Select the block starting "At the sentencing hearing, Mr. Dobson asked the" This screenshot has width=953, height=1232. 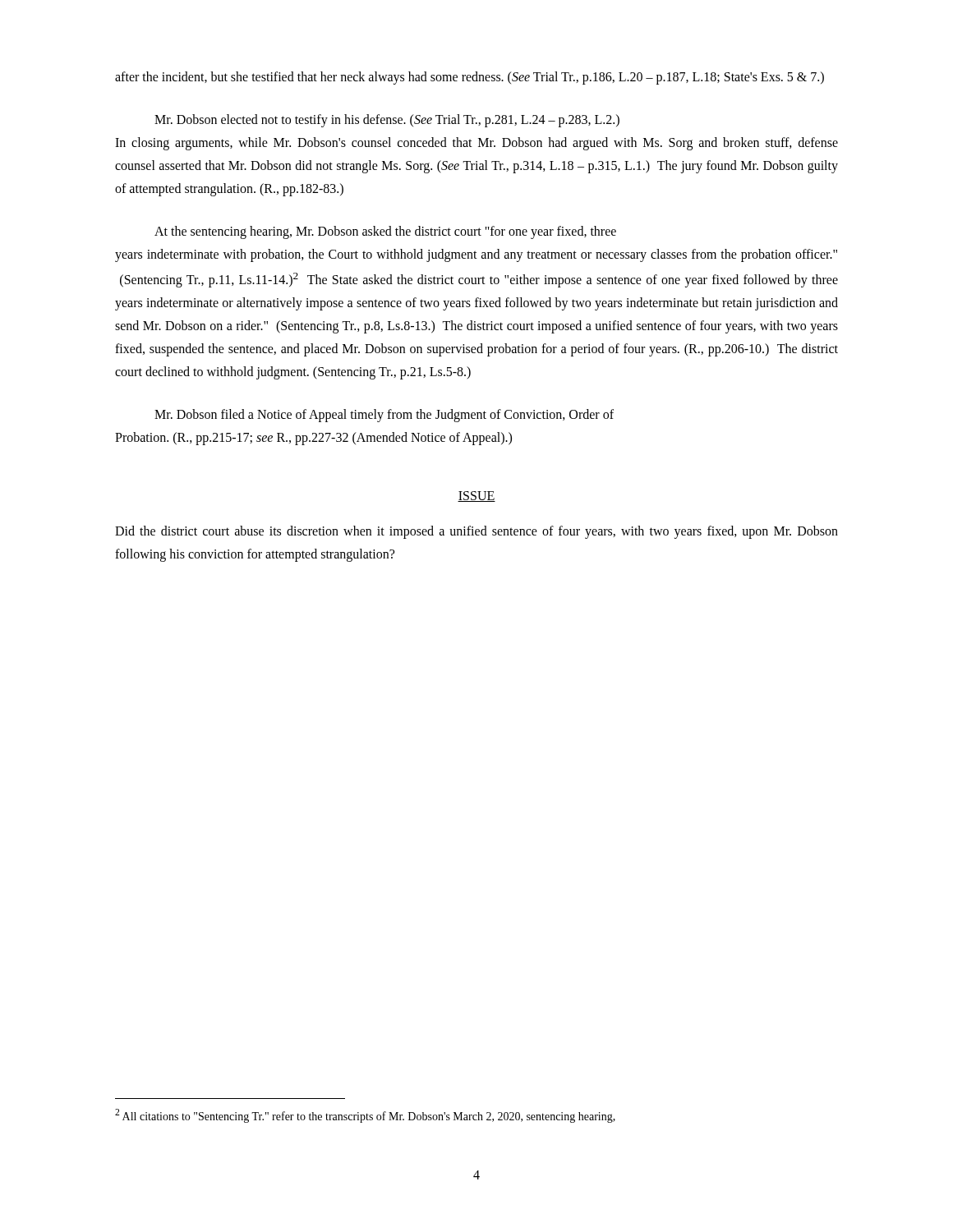476,300
